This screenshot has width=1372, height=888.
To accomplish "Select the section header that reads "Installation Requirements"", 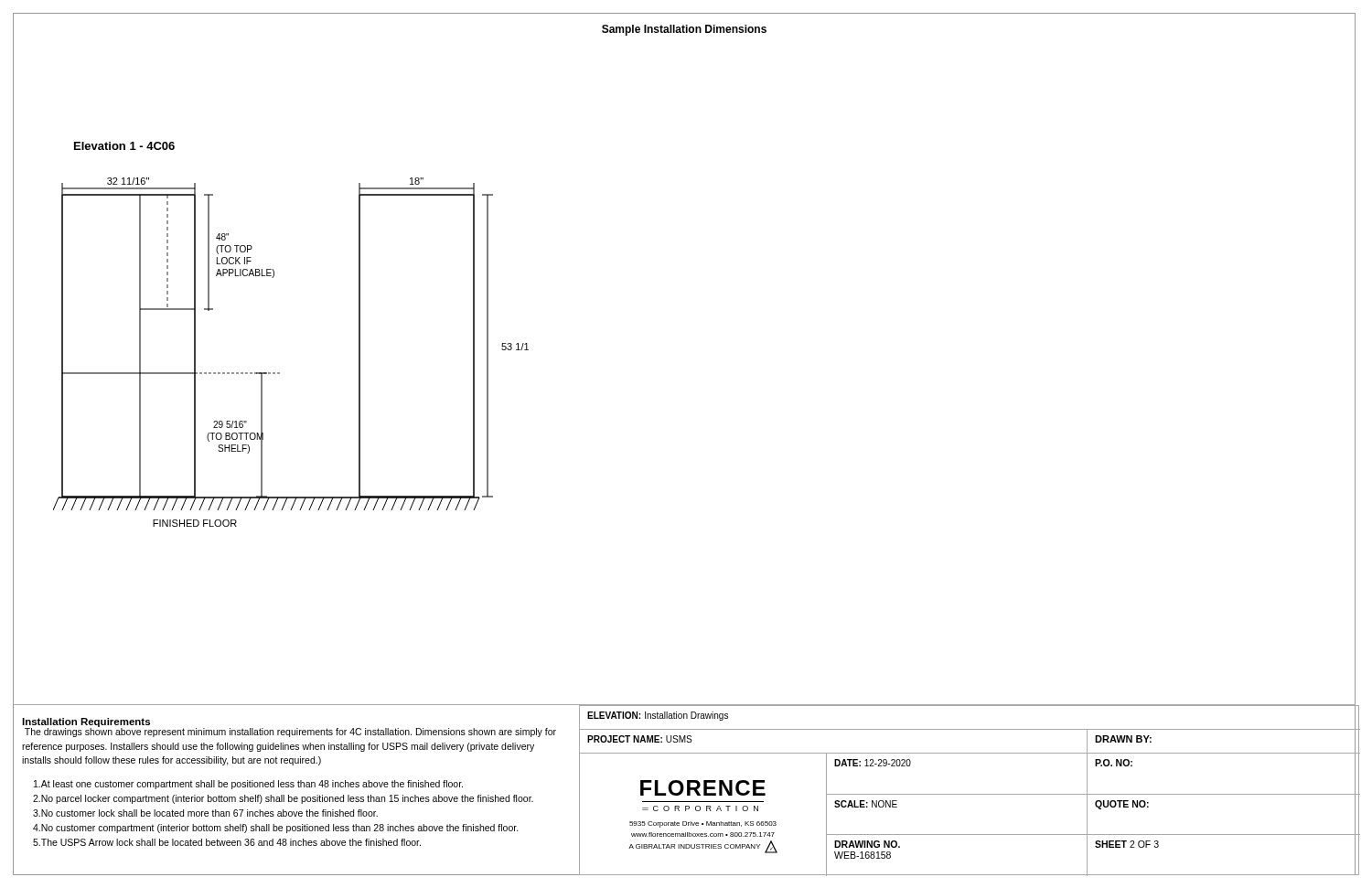I will (x=86, y=722).
